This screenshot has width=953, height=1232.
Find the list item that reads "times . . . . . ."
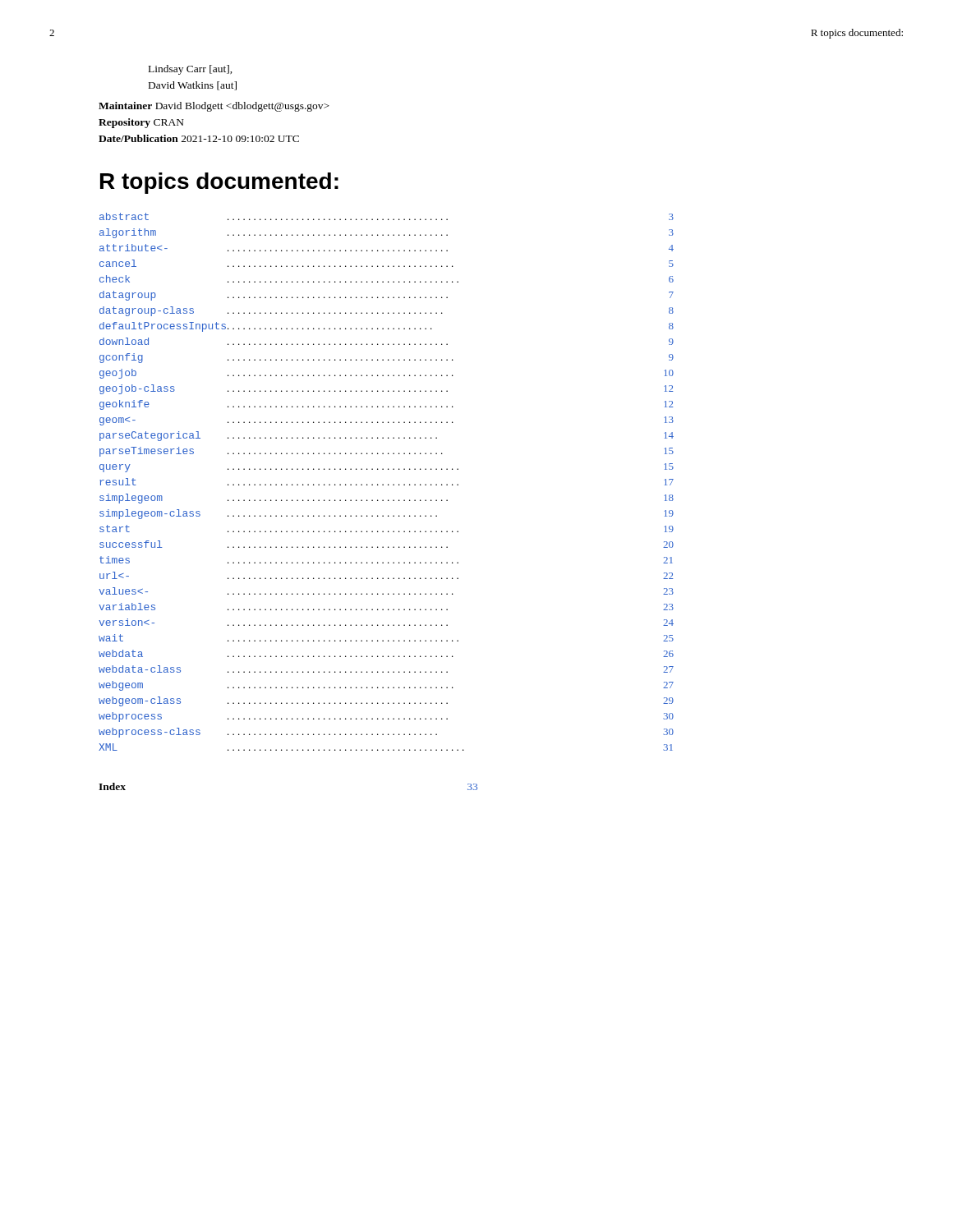pyautogui.click(x=386, y=560)
